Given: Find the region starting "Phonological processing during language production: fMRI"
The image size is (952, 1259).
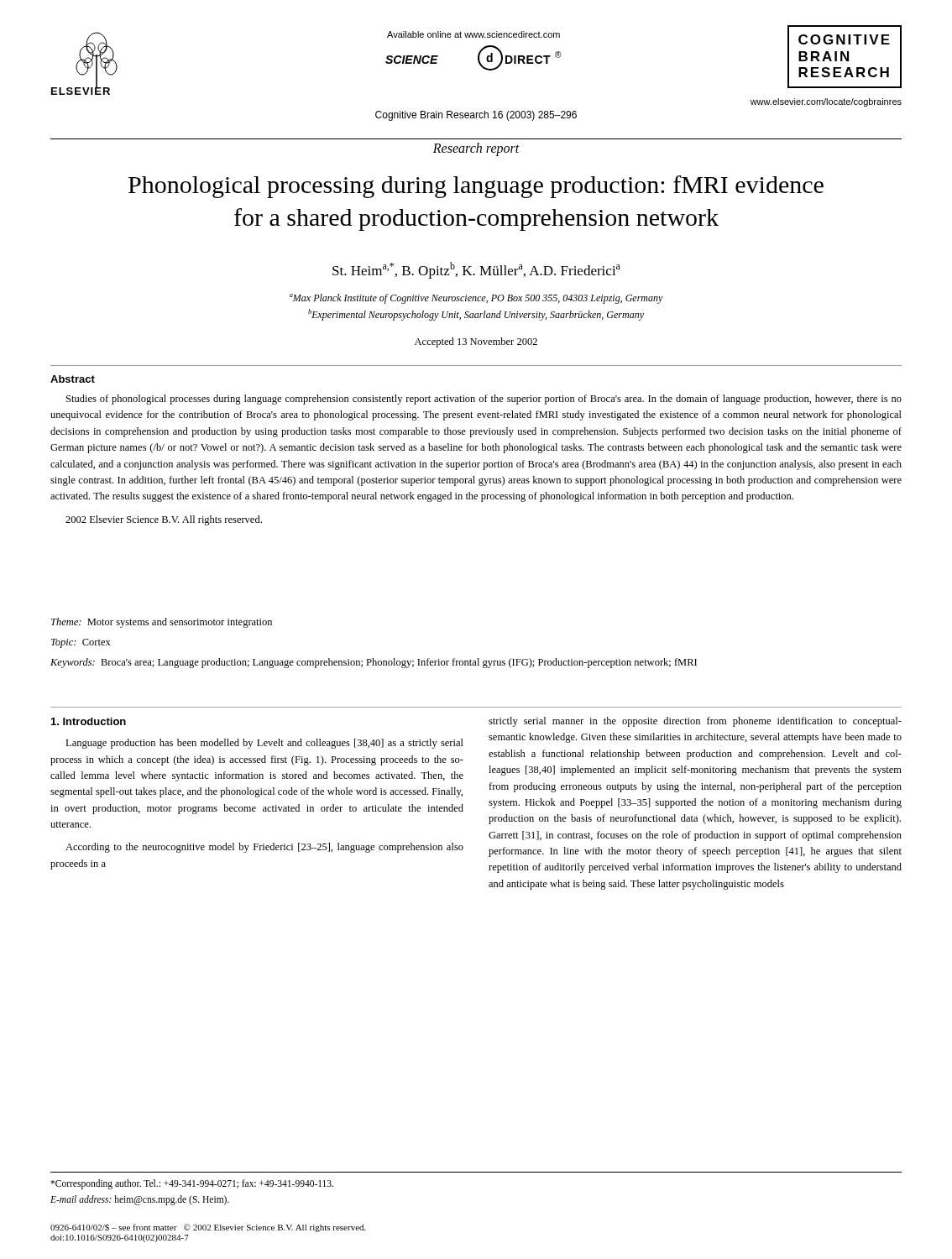Looking at the screenshot, I should point(476,201).
